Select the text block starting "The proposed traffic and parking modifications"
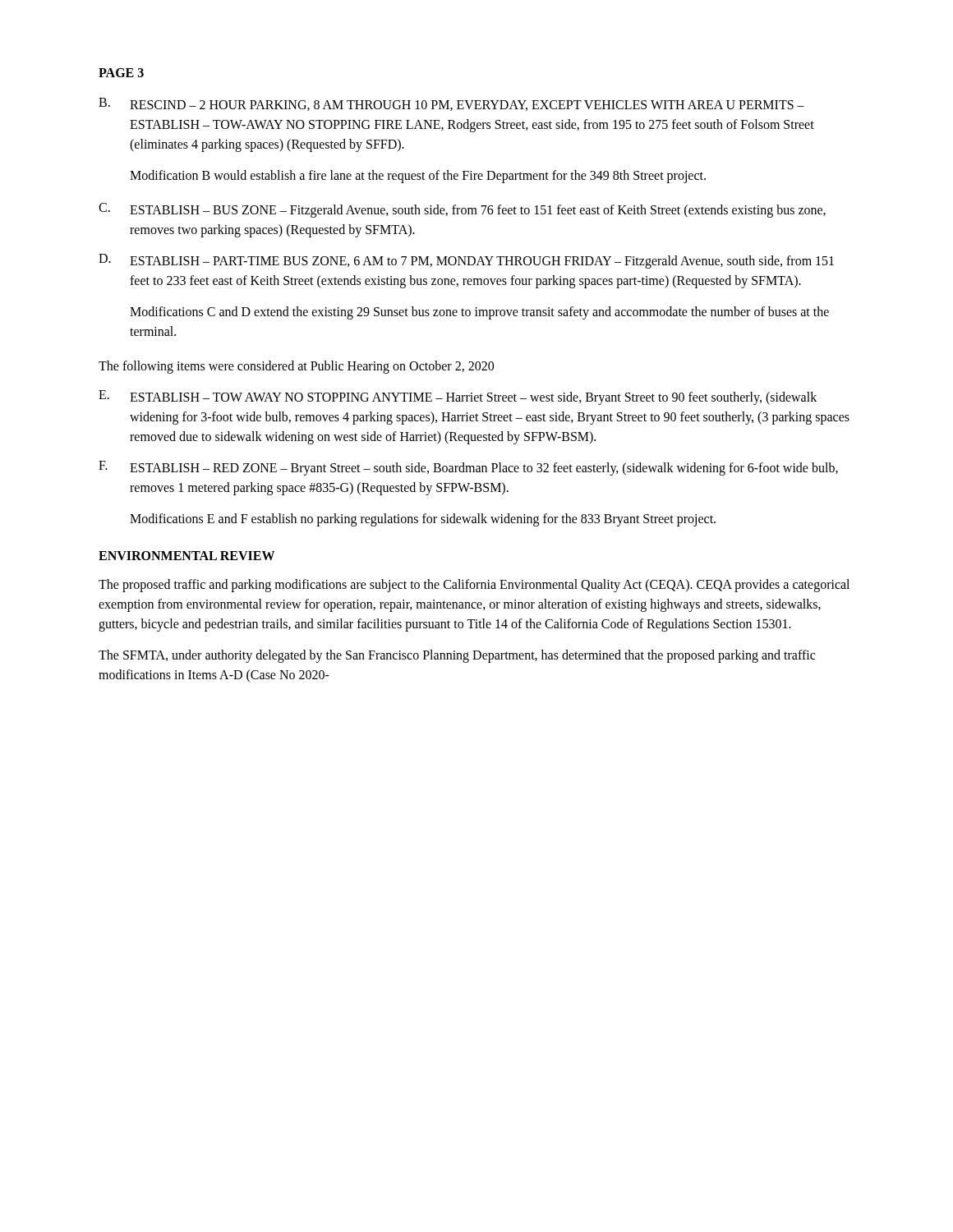 (x=474, y=604)
